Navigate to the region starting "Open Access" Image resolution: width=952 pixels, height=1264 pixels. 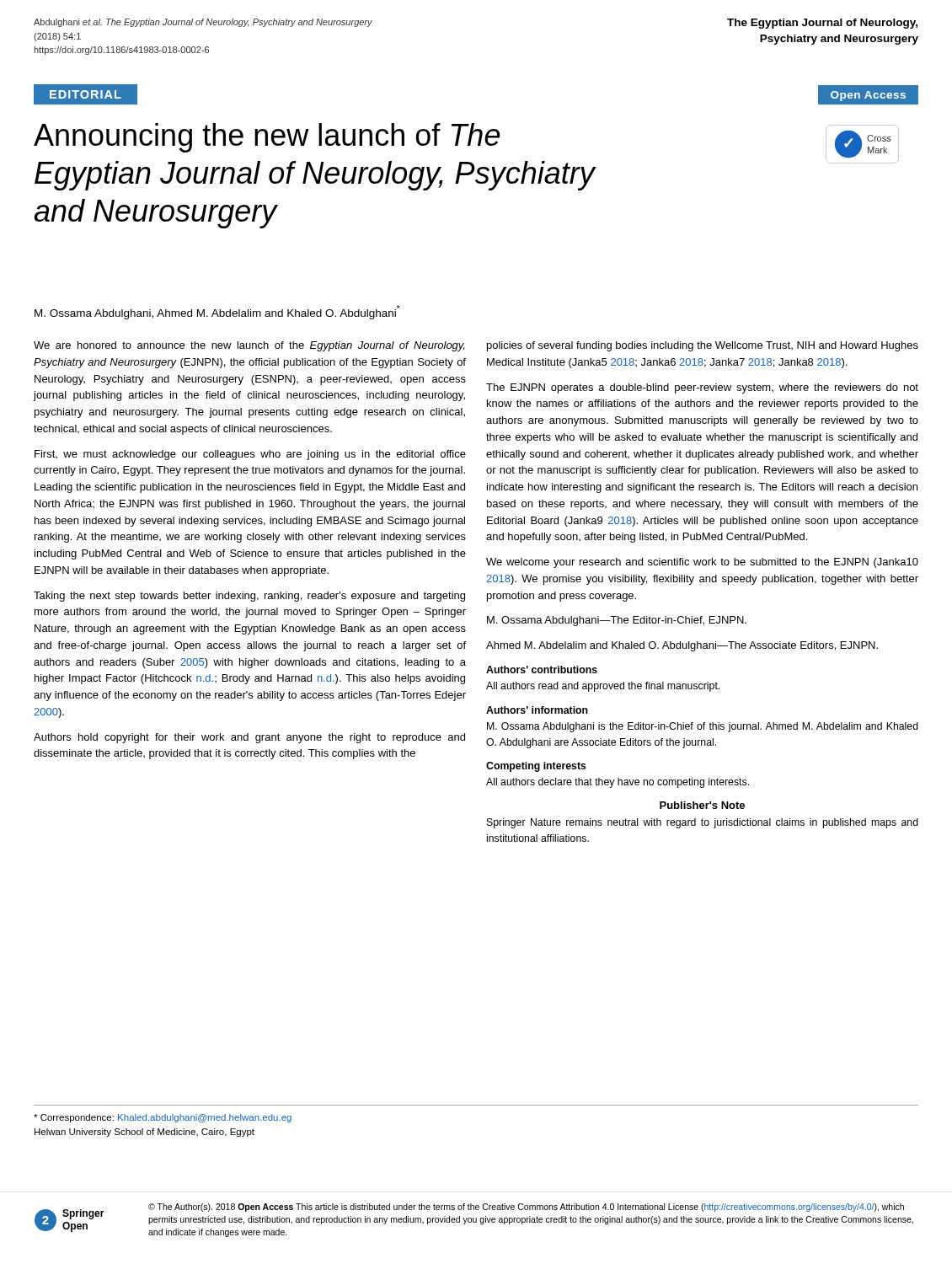tap(868, 94)
